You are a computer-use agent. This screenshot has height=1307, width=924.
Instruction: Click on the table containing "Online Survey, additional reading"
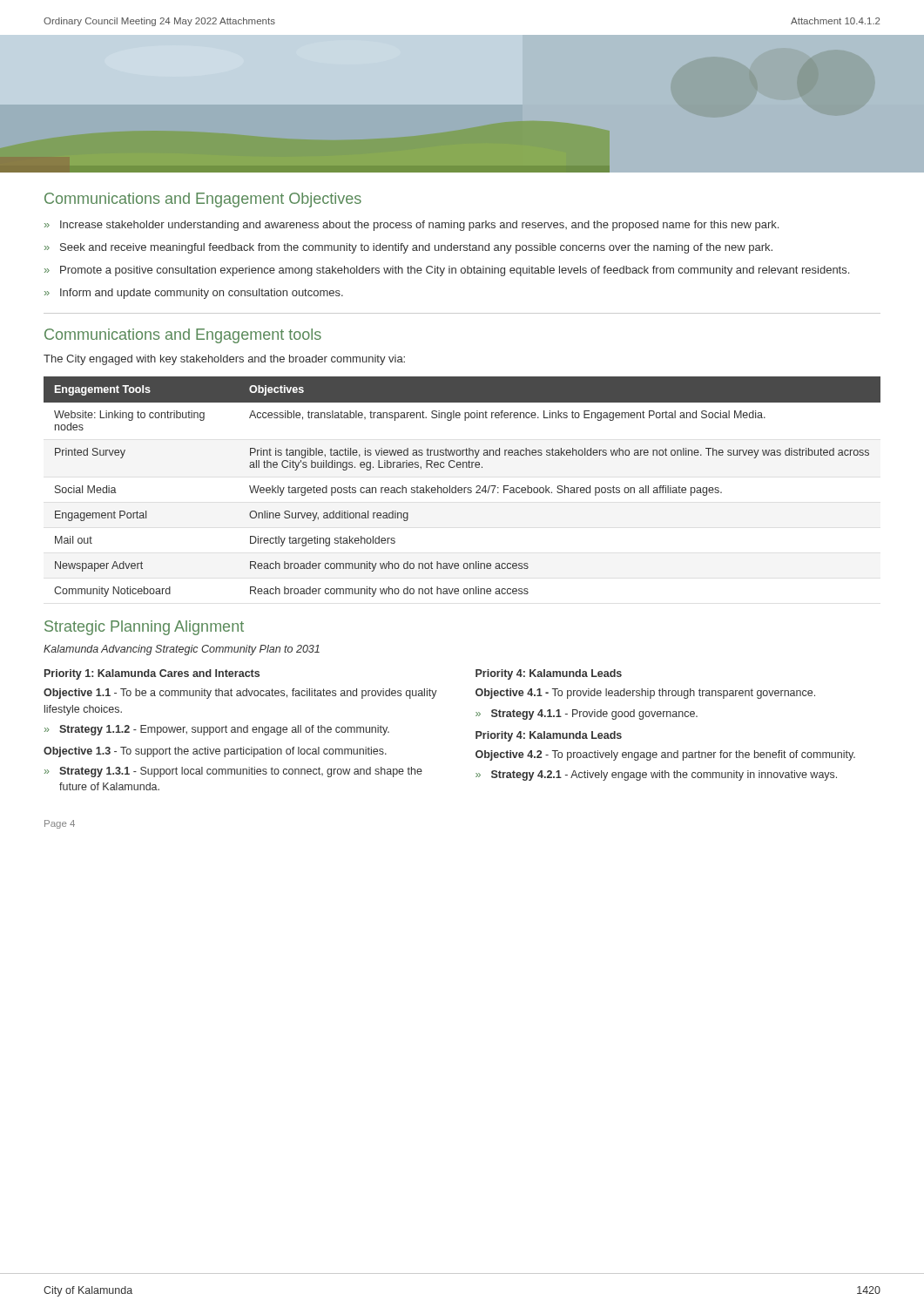[462, 490]
